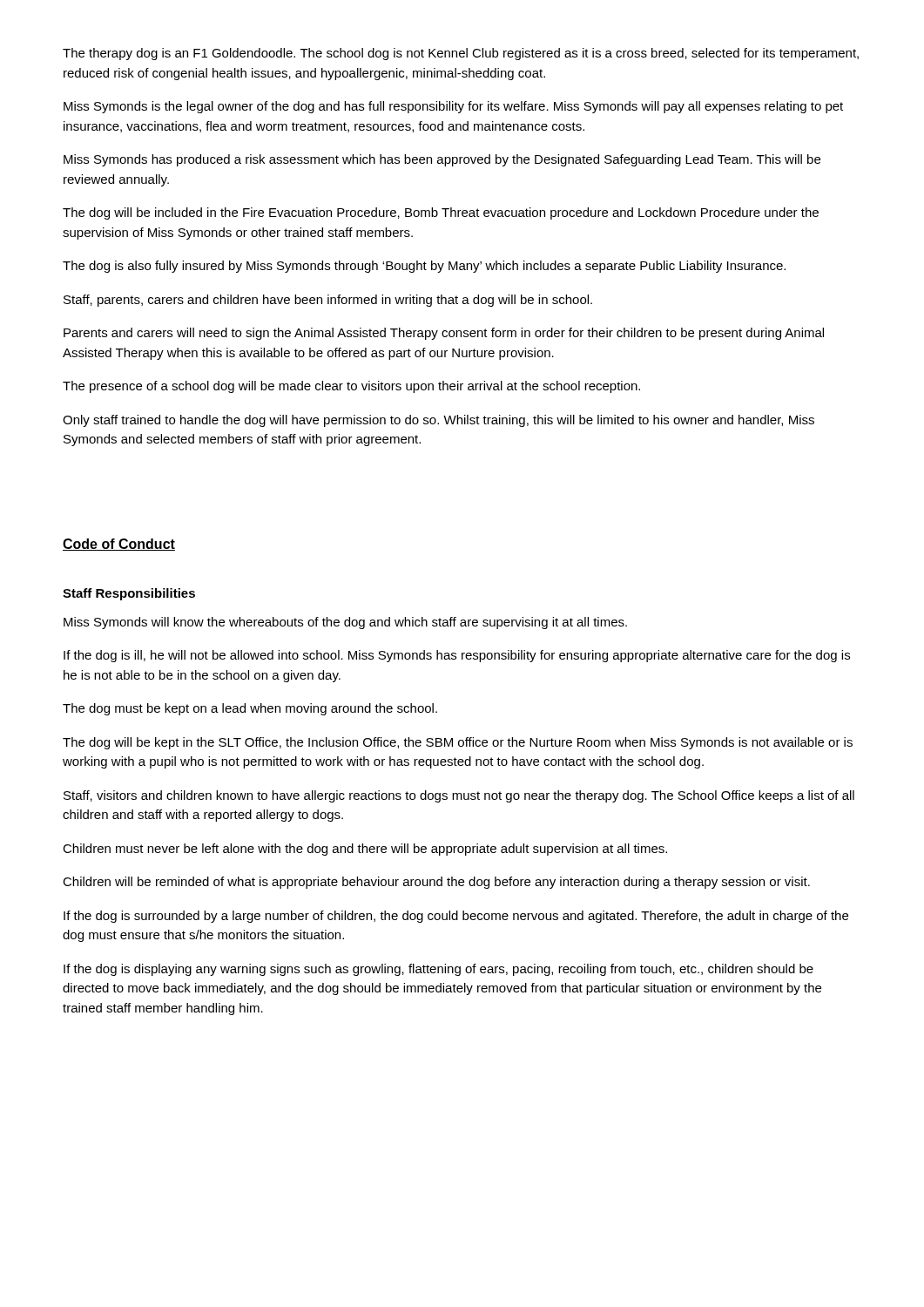Locate the text block that says "The presence of"
This screenshot has height=1307, width=924.
(x=352, y=386)
